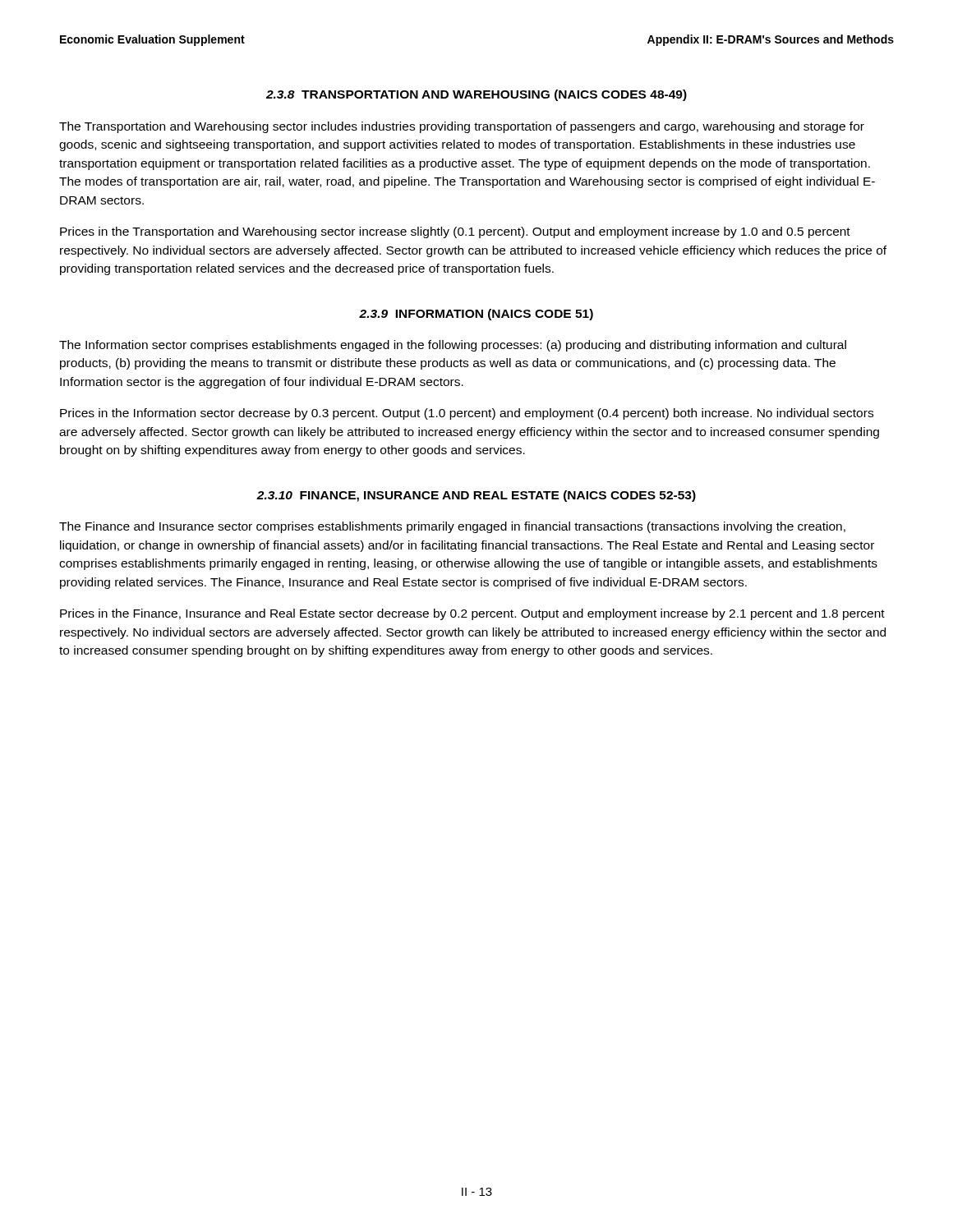Image resolution: width=953 pixels, height=1232 pixels.
Task: Locate the block of text that opens with "The Transportation and Warehousing sector includes industries providing"
Action: pyautogui.click(x=467, y=163)
